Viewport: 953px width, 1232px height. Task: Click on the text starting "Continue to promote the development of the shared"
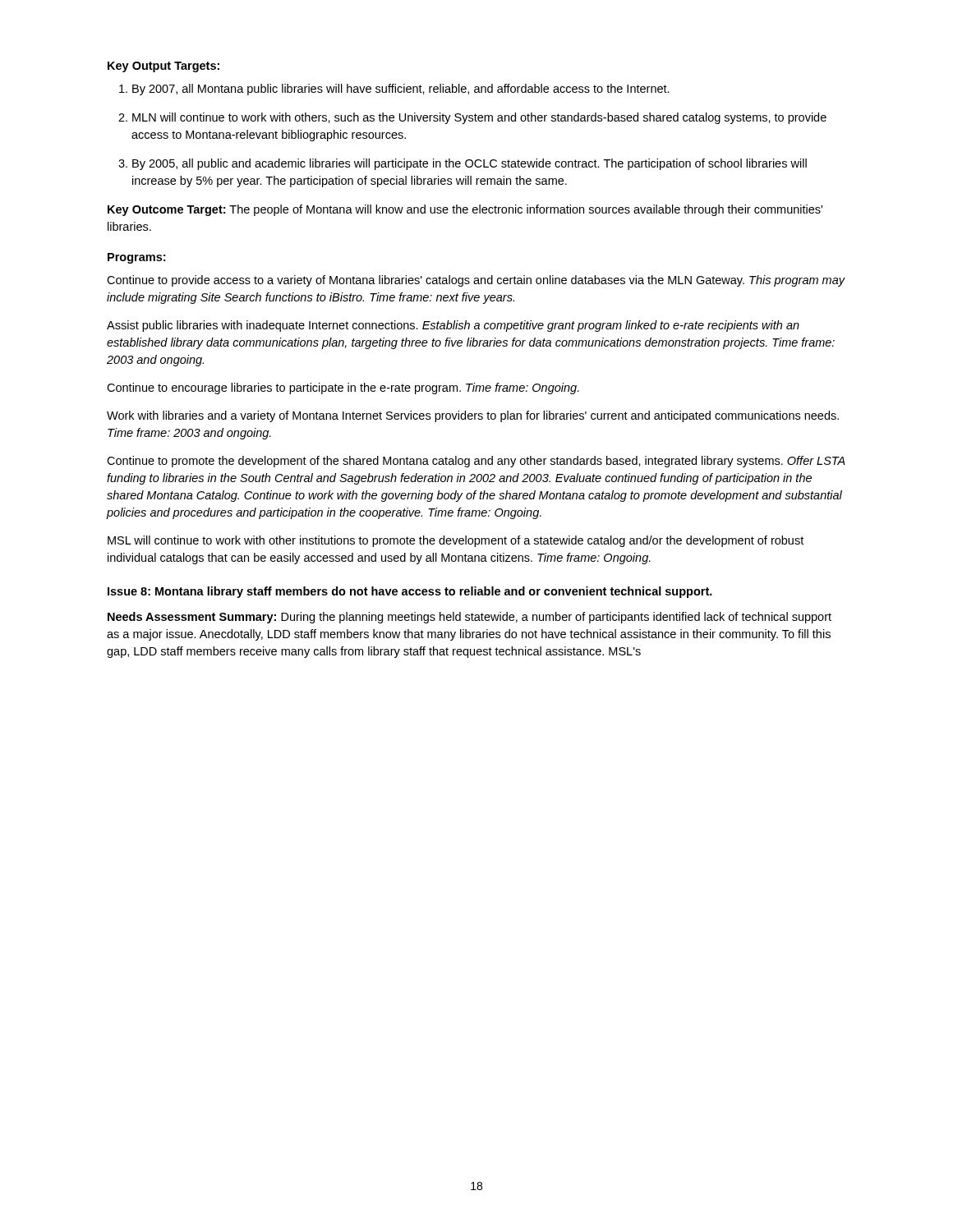point(476,487)
